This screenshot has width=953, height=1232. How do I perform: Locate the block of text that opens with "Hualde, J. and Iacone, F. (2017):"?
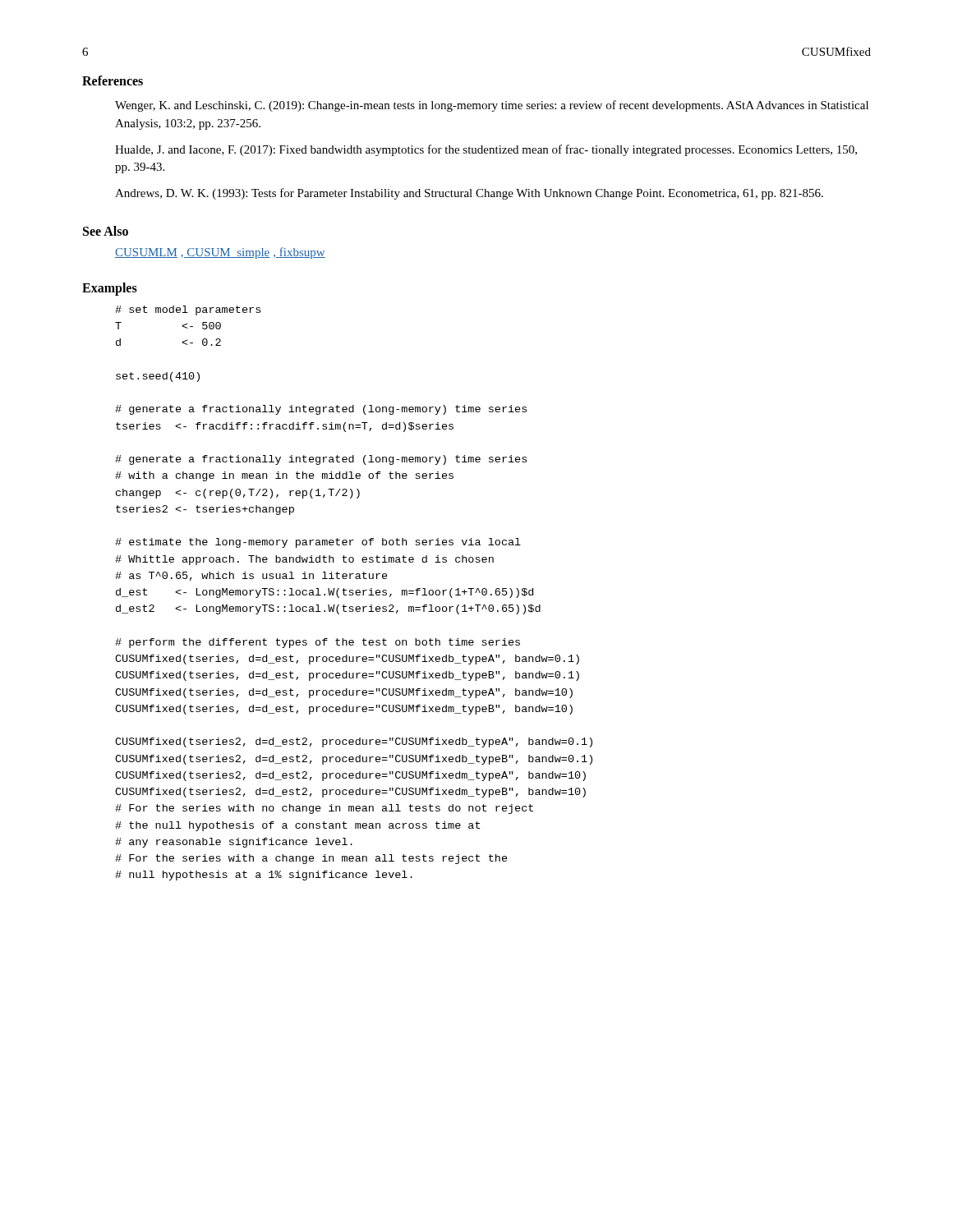[486, 158]
